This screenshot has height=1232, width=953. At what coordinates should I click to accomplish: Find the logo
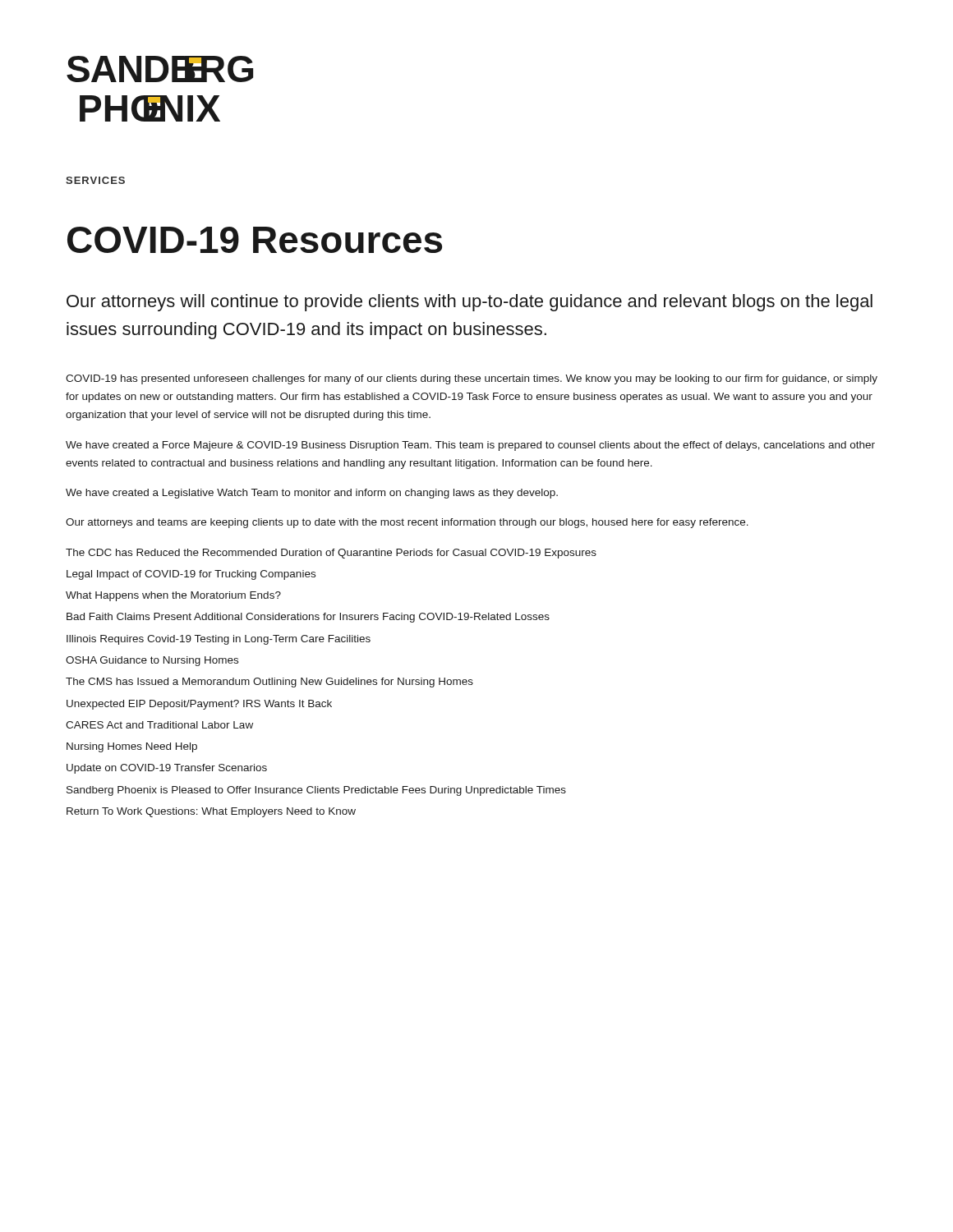[476, 86]
